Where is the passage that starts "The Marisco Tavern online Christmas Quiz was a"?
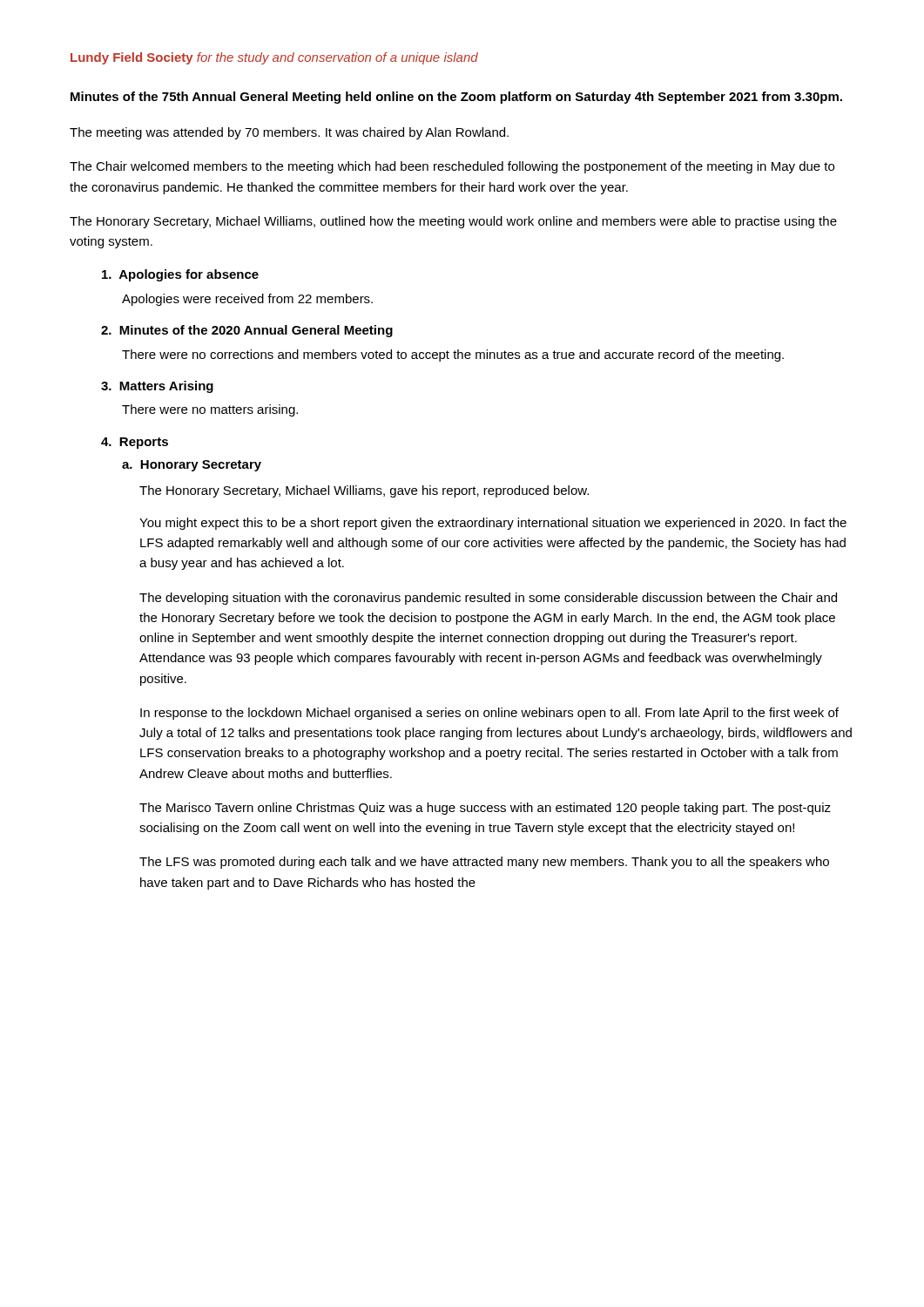 click(x=485, y=817)
